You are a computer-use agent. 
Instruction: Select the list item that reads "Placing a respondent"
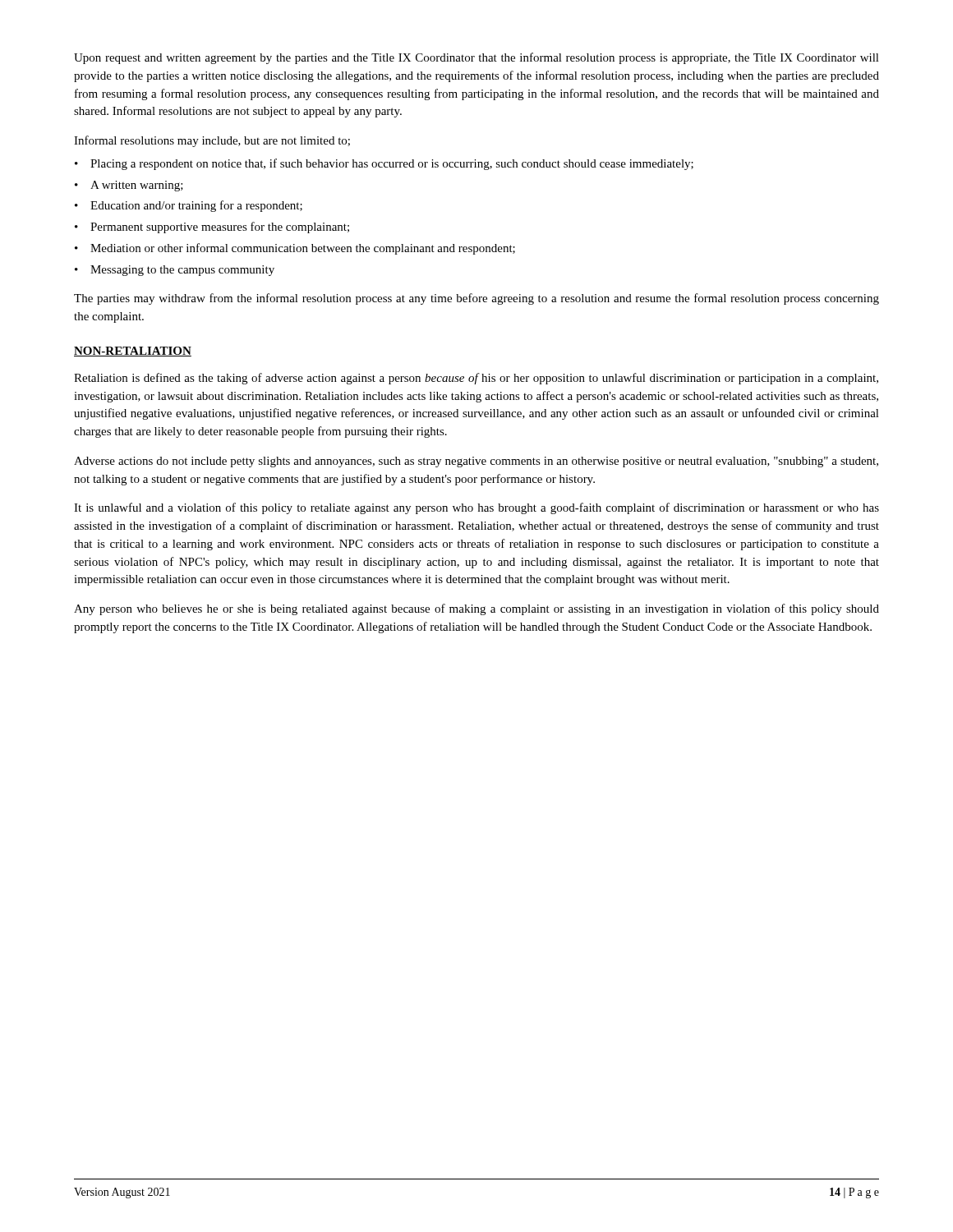[x=392, y=163]
